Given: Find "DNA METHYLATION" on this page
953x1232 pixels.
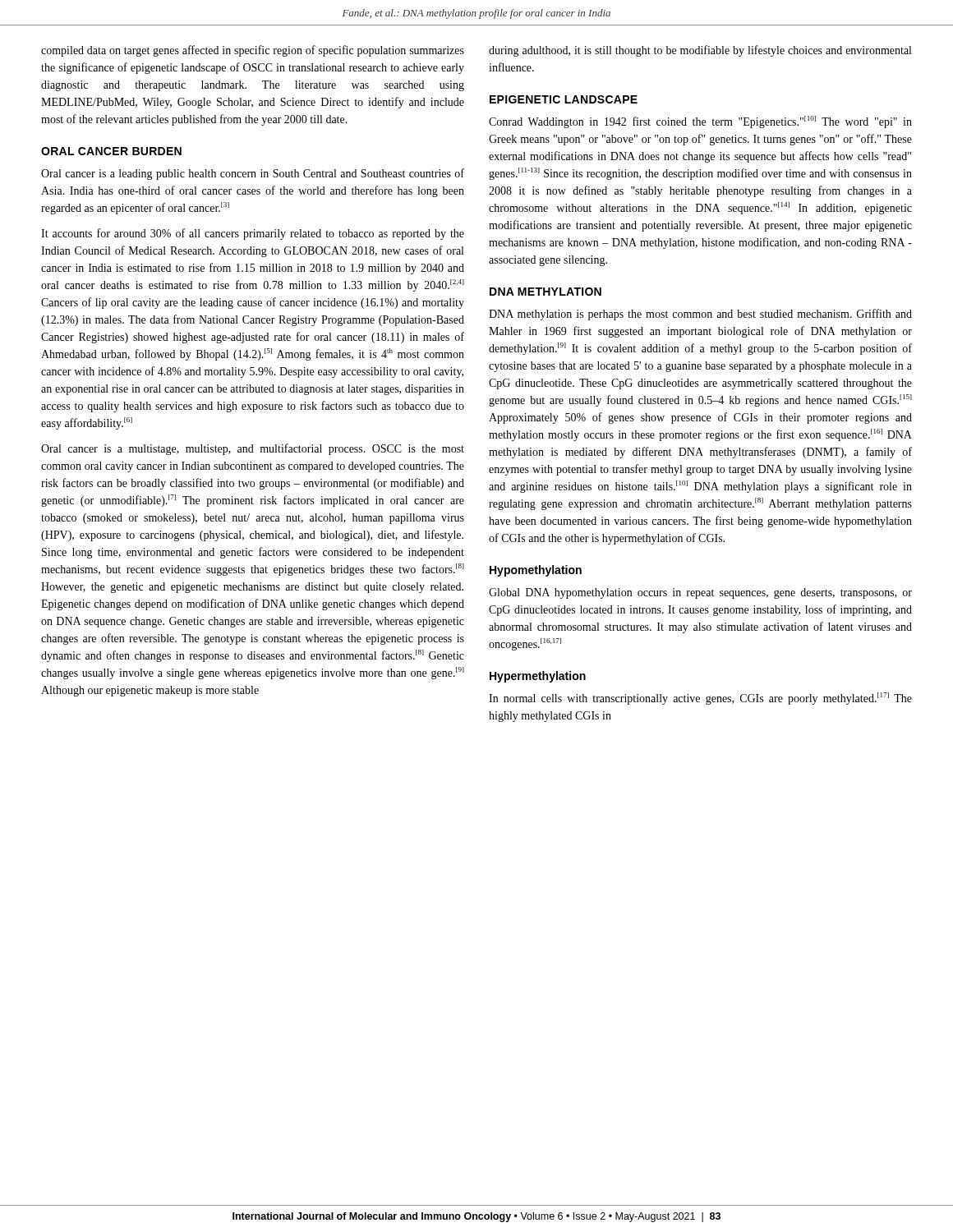Looking at the screenshot, I should click(545, 292).
